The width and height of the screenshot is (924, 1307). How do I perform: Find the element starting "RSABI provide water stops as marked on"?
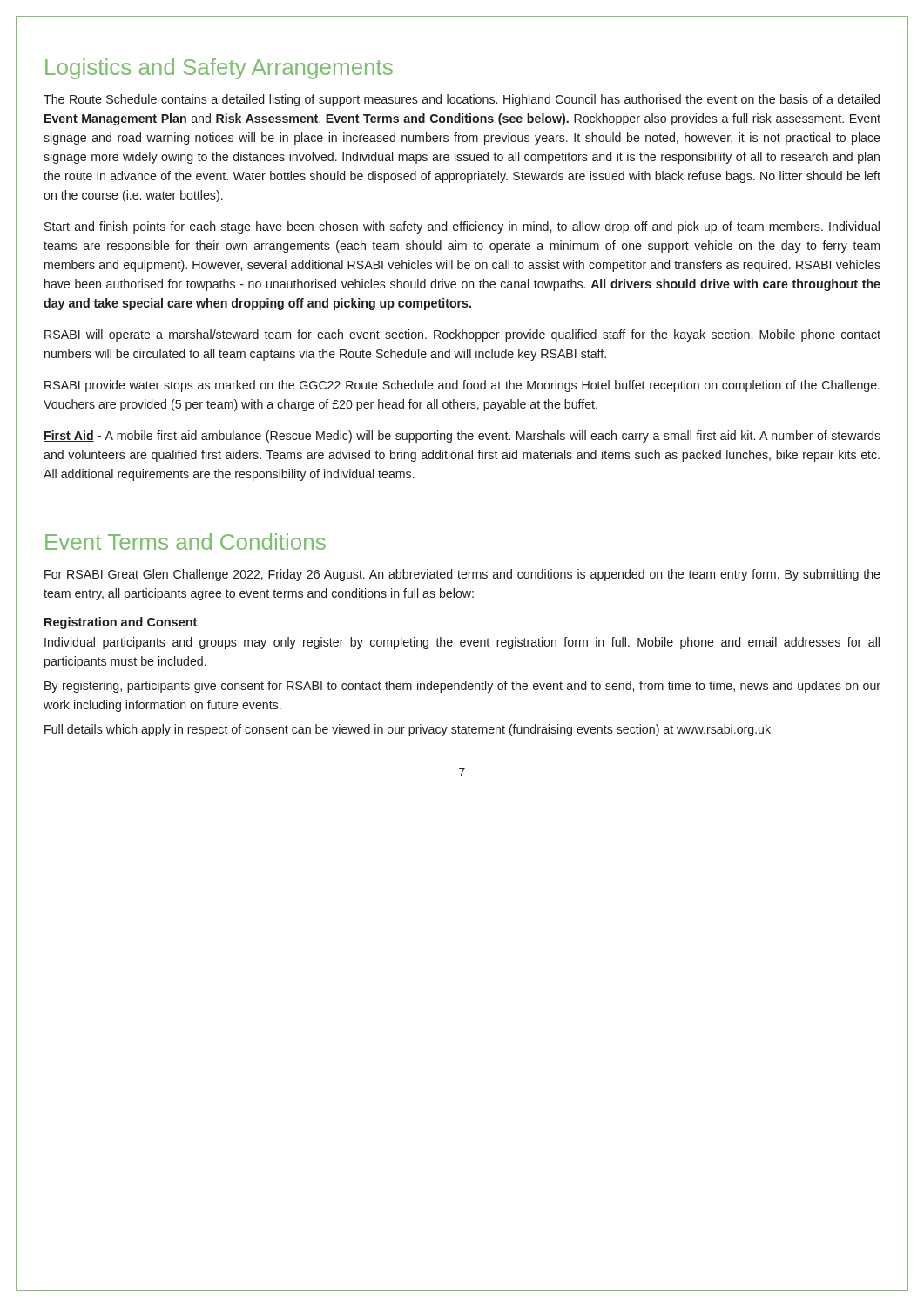click(462, 395)
